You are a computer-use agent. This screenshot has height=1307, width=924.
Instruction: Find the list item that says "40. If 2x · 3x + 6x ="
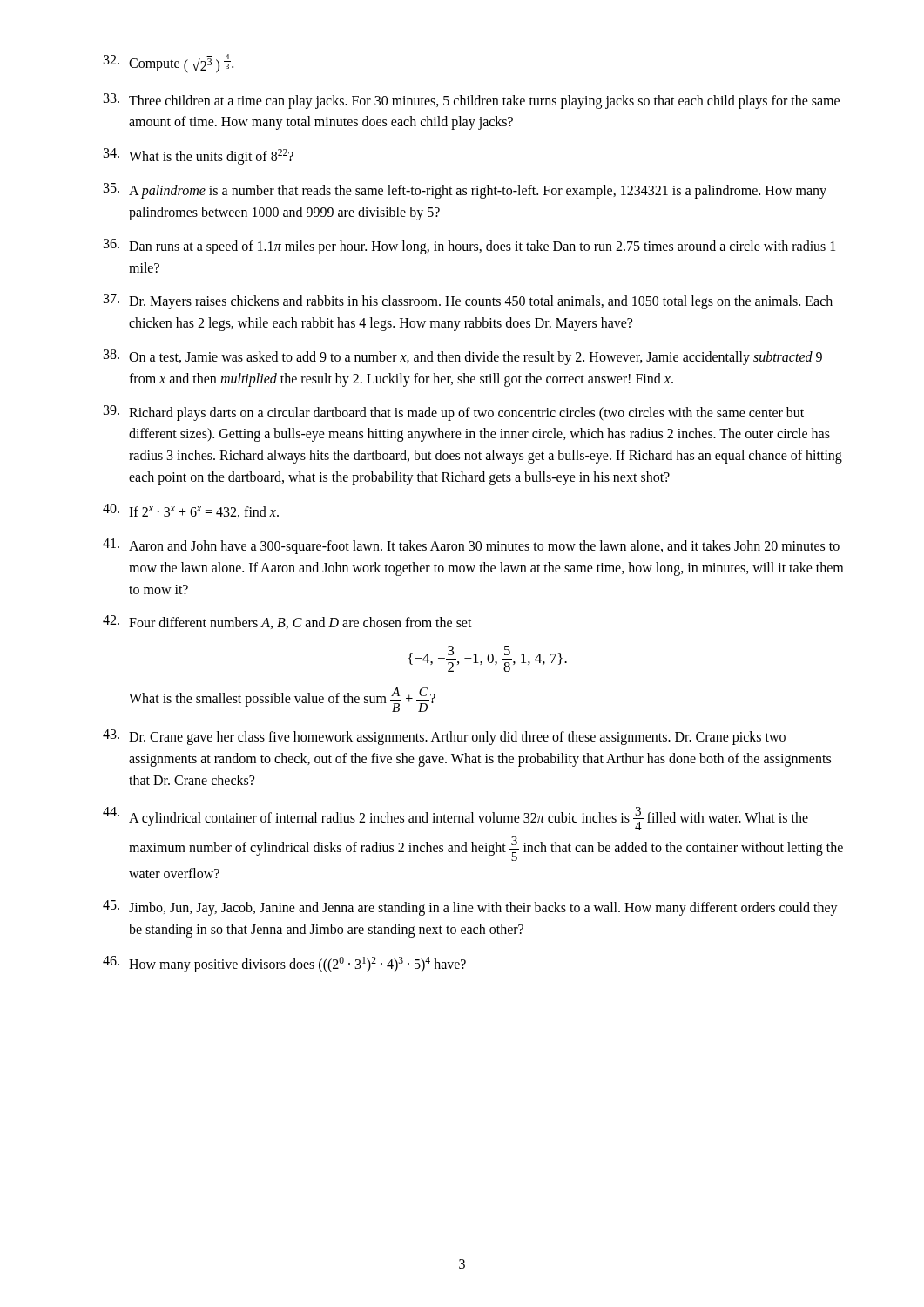click(x=191, y=511)
